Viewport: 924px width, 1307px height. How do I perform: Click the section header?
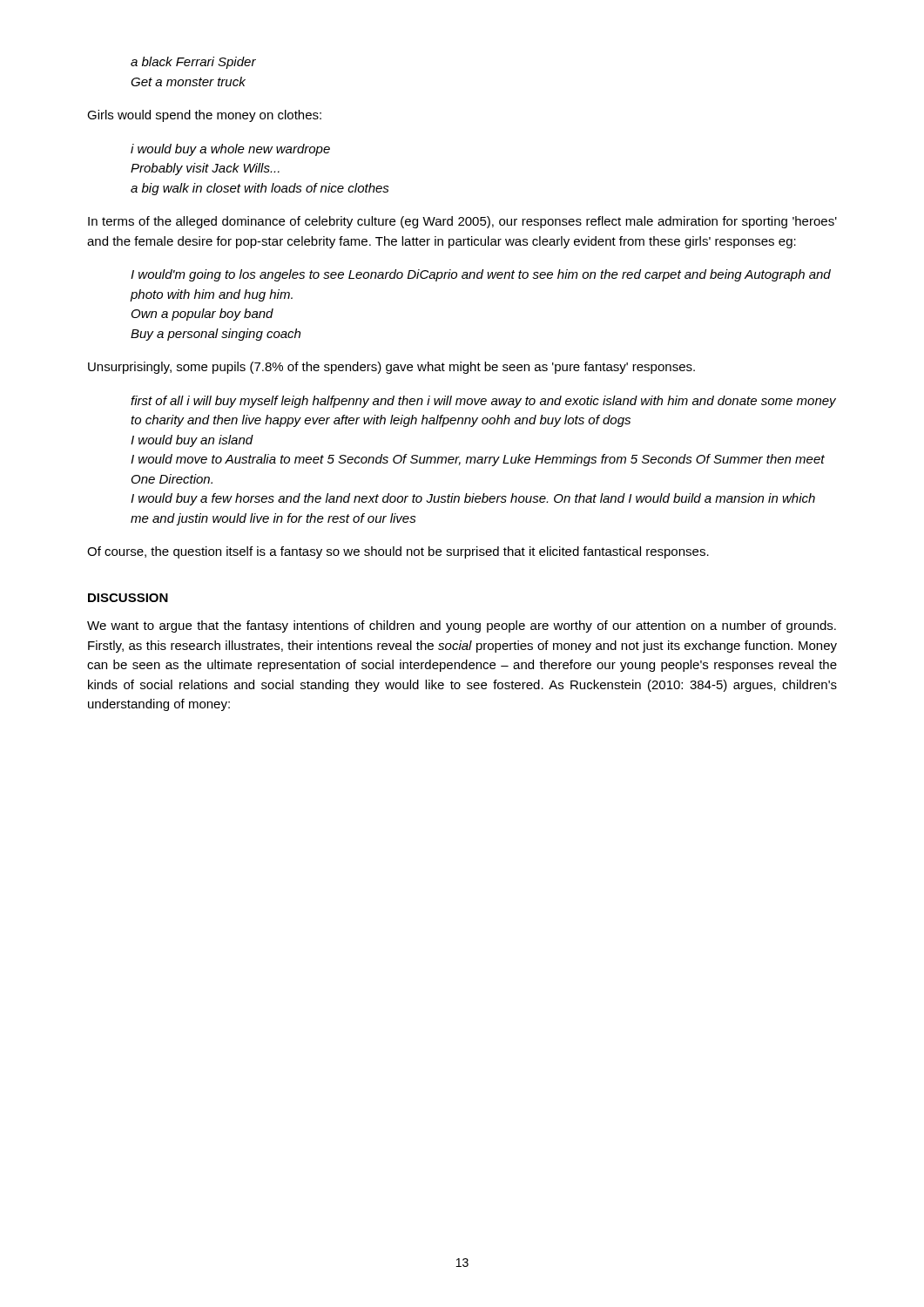click(128, 597)
